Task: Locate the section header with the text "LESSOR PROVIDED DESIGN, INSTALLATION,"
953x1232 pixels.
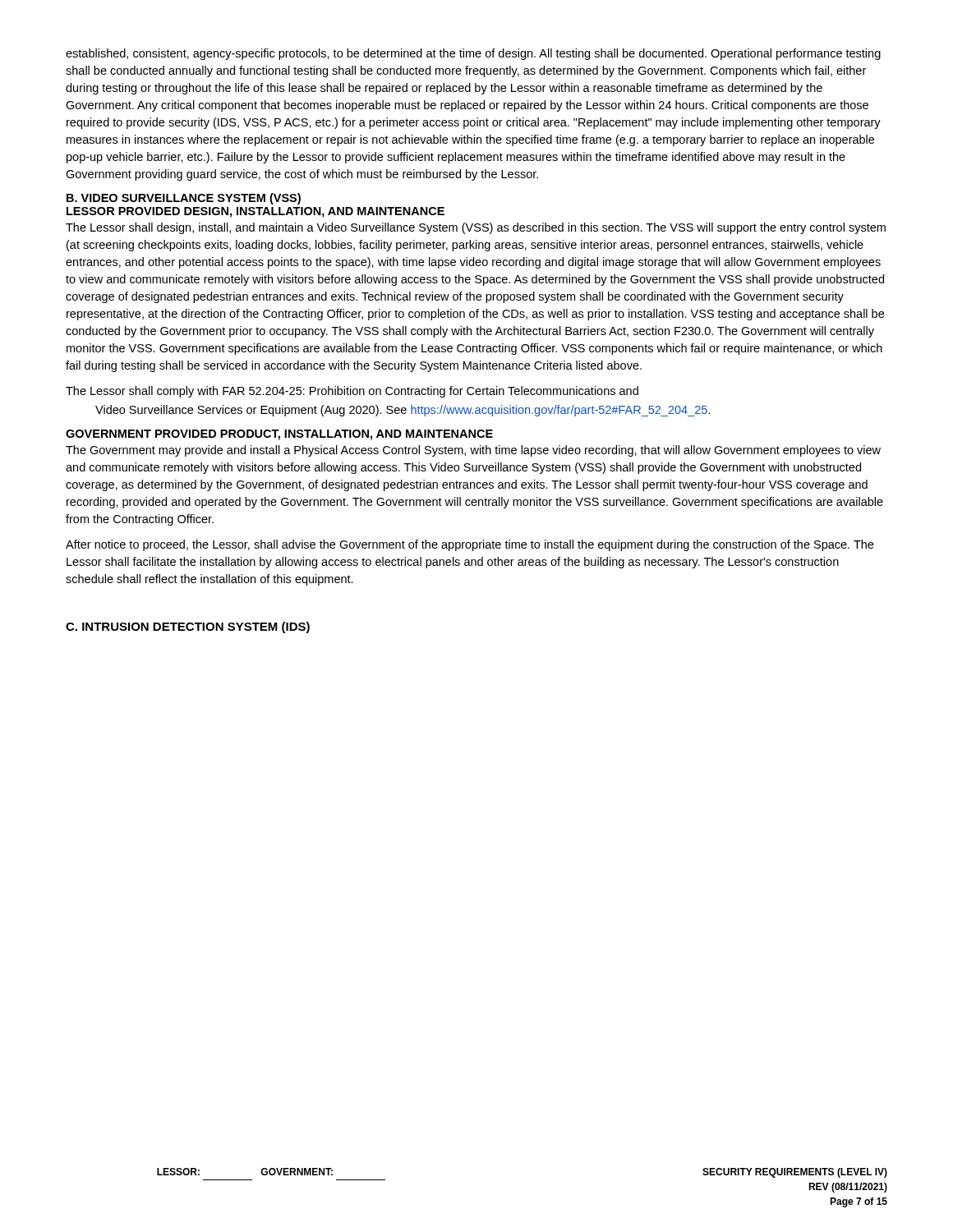Action: 255,211
